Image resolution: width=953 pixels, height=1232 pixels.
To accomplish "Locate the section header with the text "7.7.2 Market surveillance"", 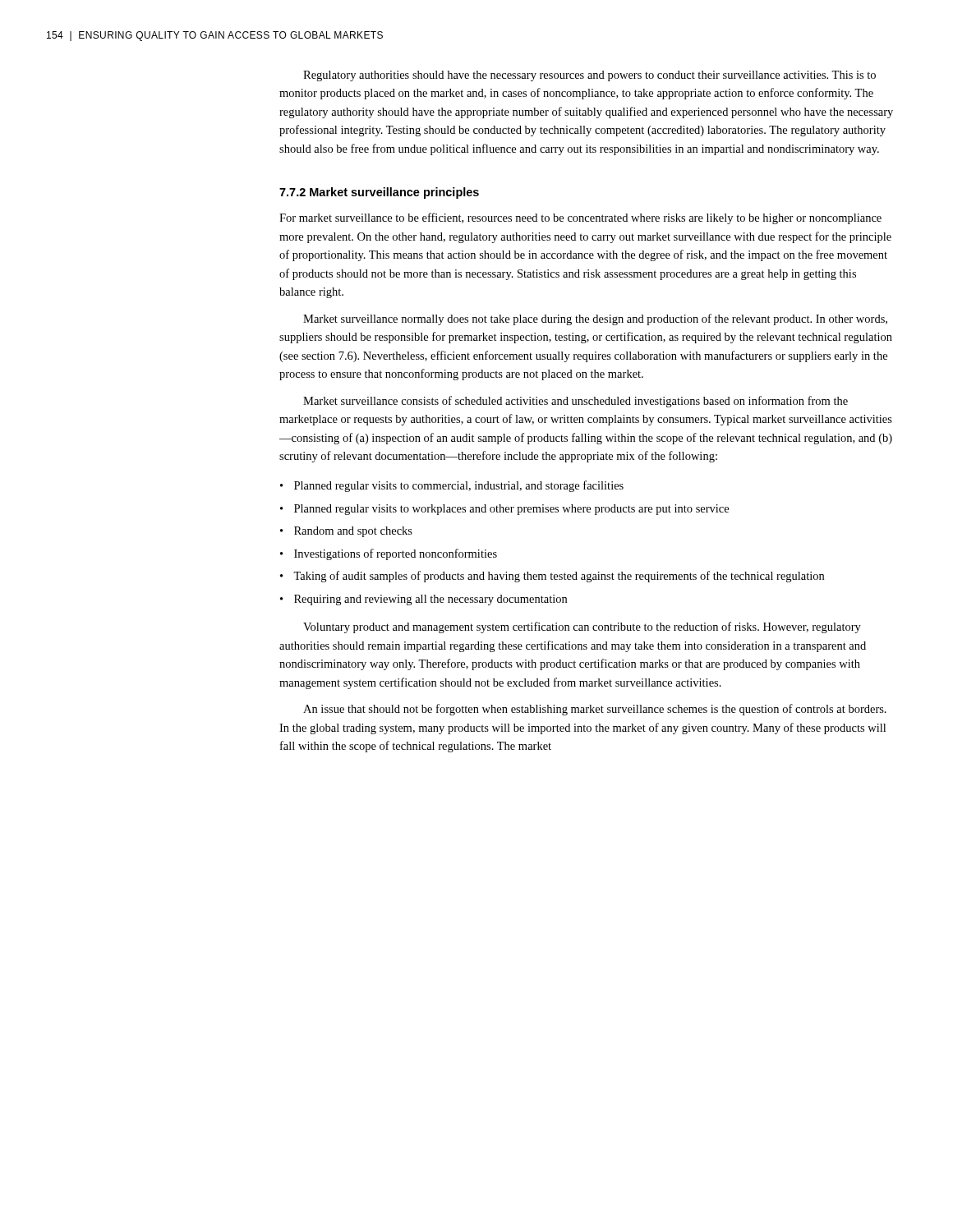I will coord(379,192).
